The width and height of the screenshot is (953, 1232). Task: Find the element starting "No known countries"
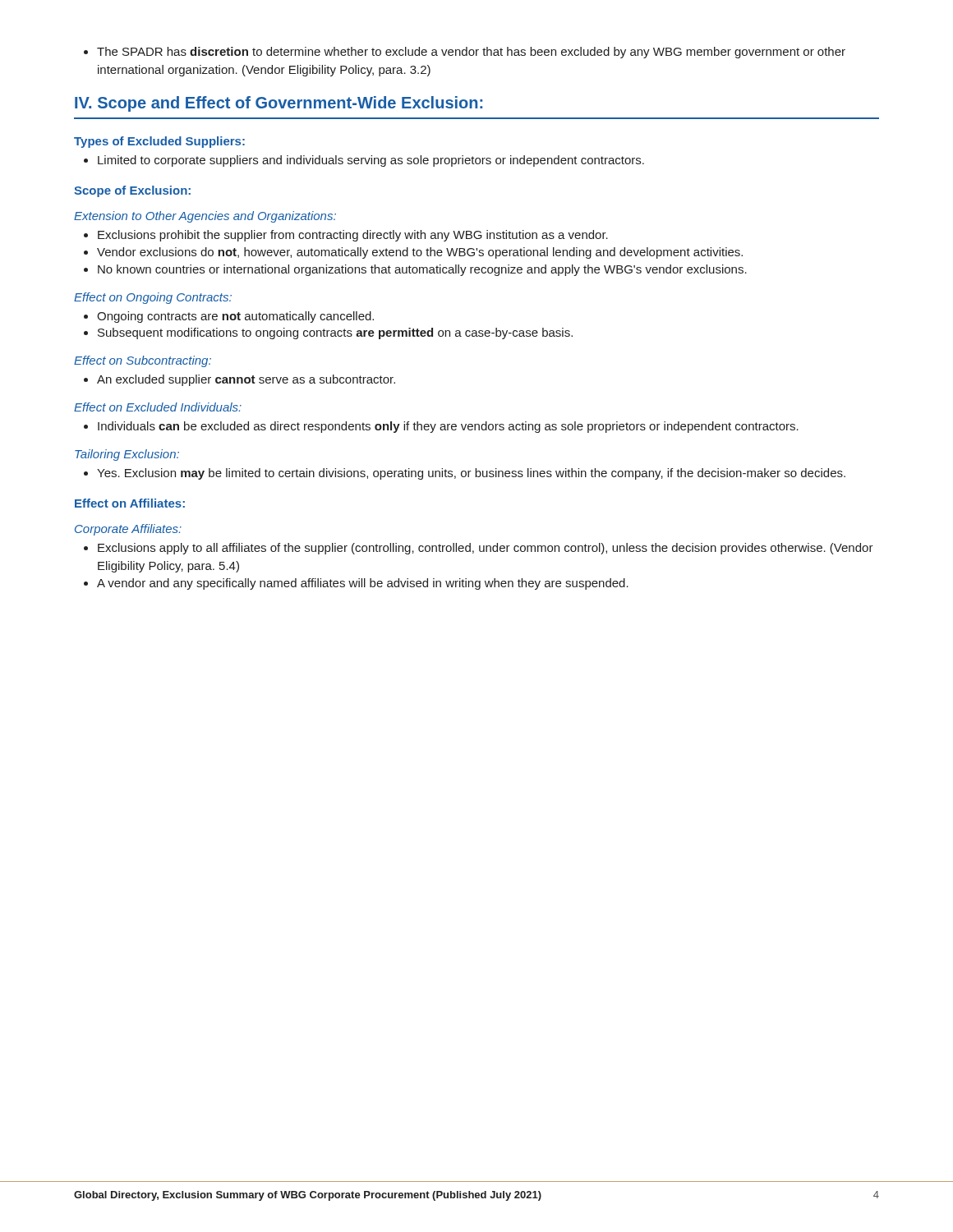pyautogui.click(x=476, y=269)
